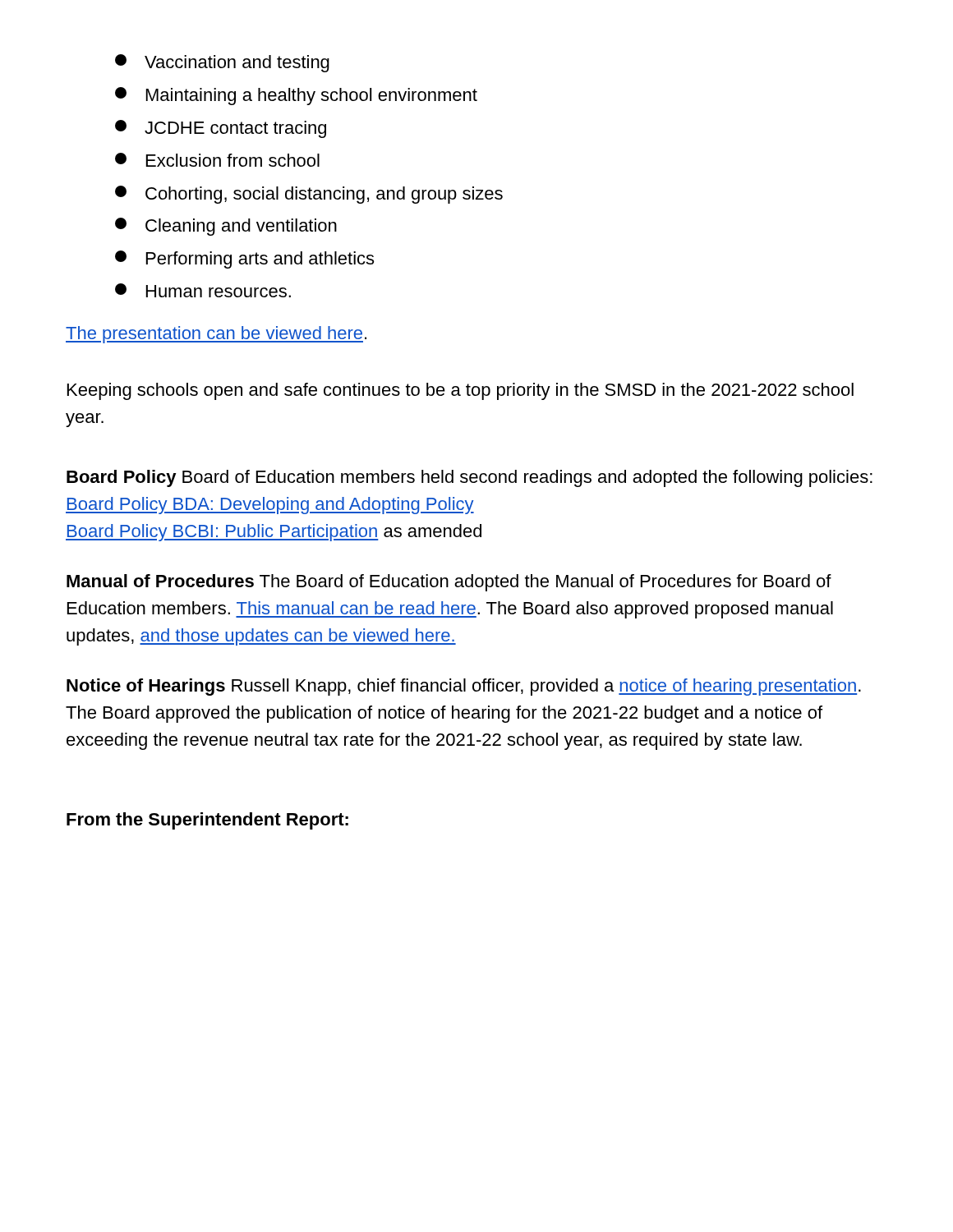Navigate to the block starting "Board Policy Board of"

pos(470,504)
